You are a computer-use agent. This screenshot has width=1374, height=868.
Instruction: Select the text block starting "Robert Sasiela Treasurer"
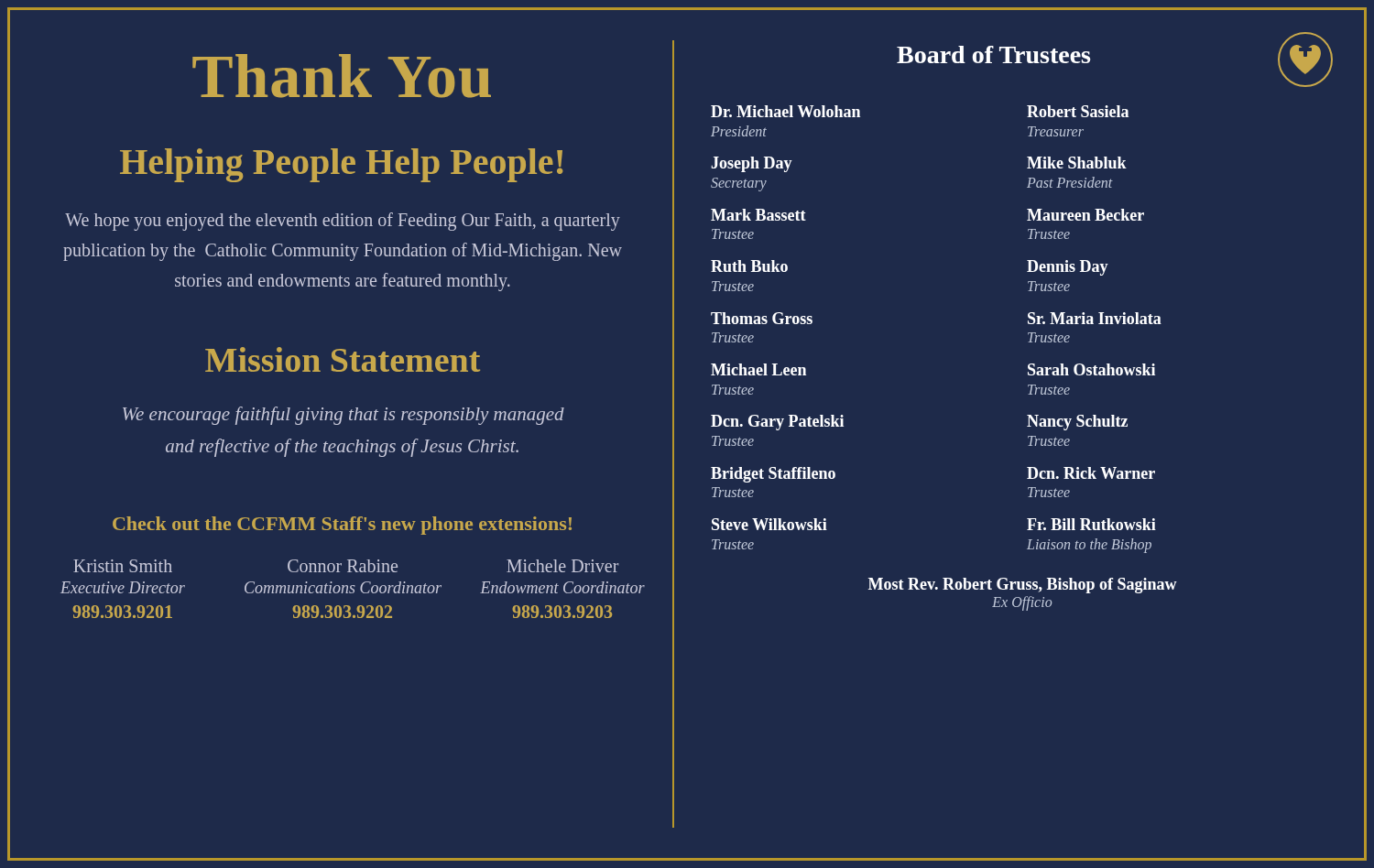[1078, 111]
